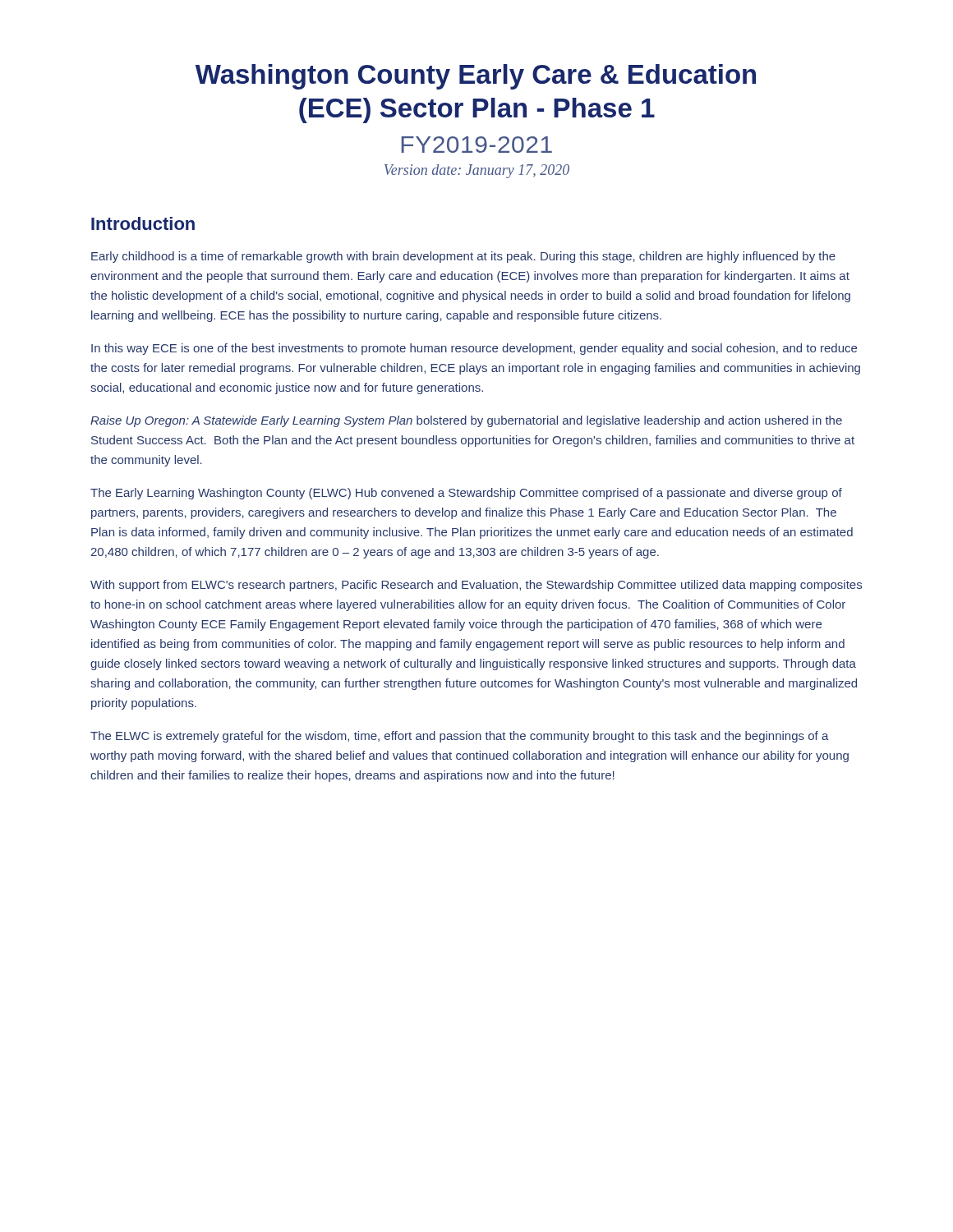The width and height of the screenshot is (953, 1232).
Task: Click the passage that begins "The Early Learning Washington County (ELWC)"
Action: click(476, 522)
